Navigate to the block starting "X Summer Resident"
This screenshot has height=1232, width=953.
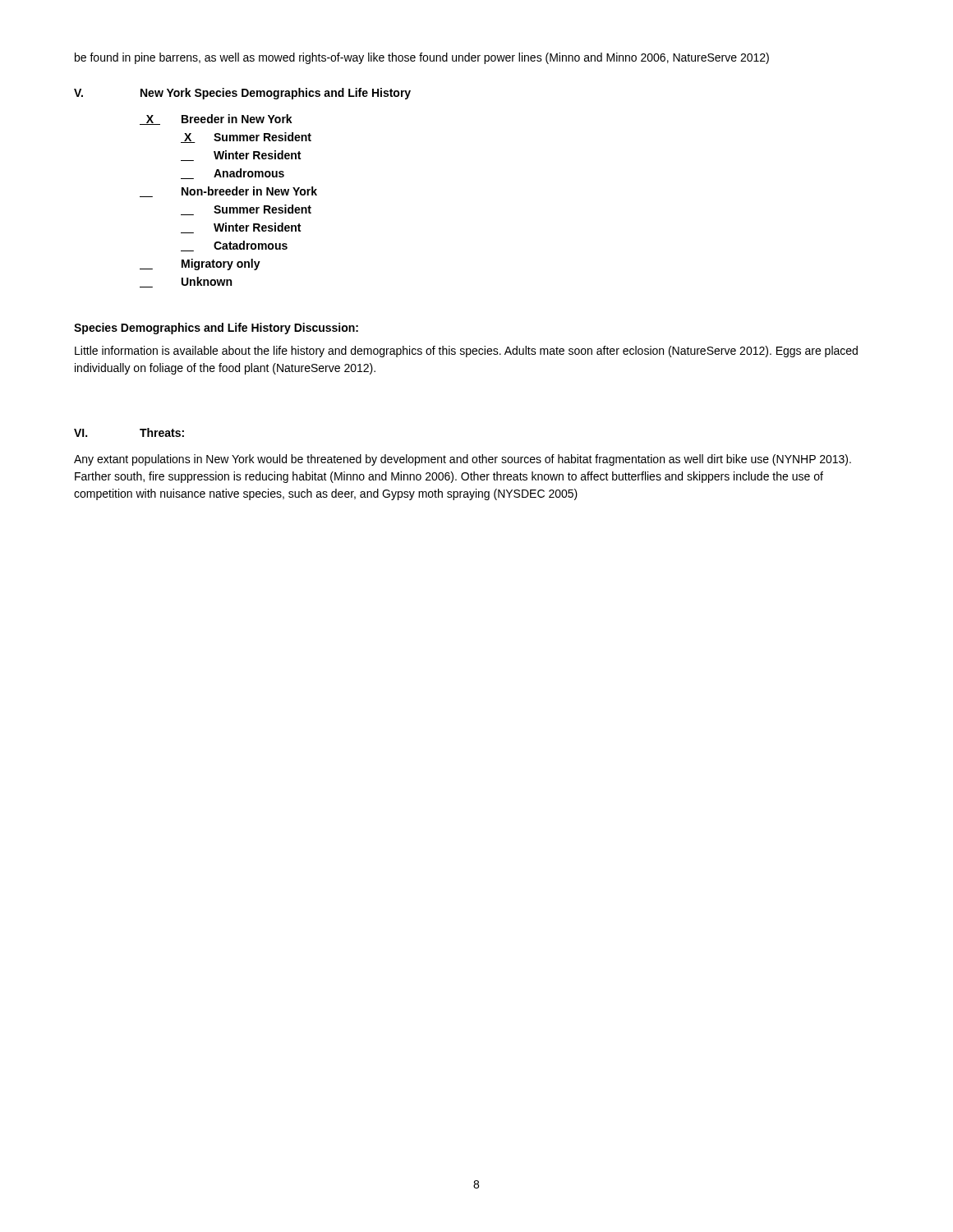tap(246, 137)
